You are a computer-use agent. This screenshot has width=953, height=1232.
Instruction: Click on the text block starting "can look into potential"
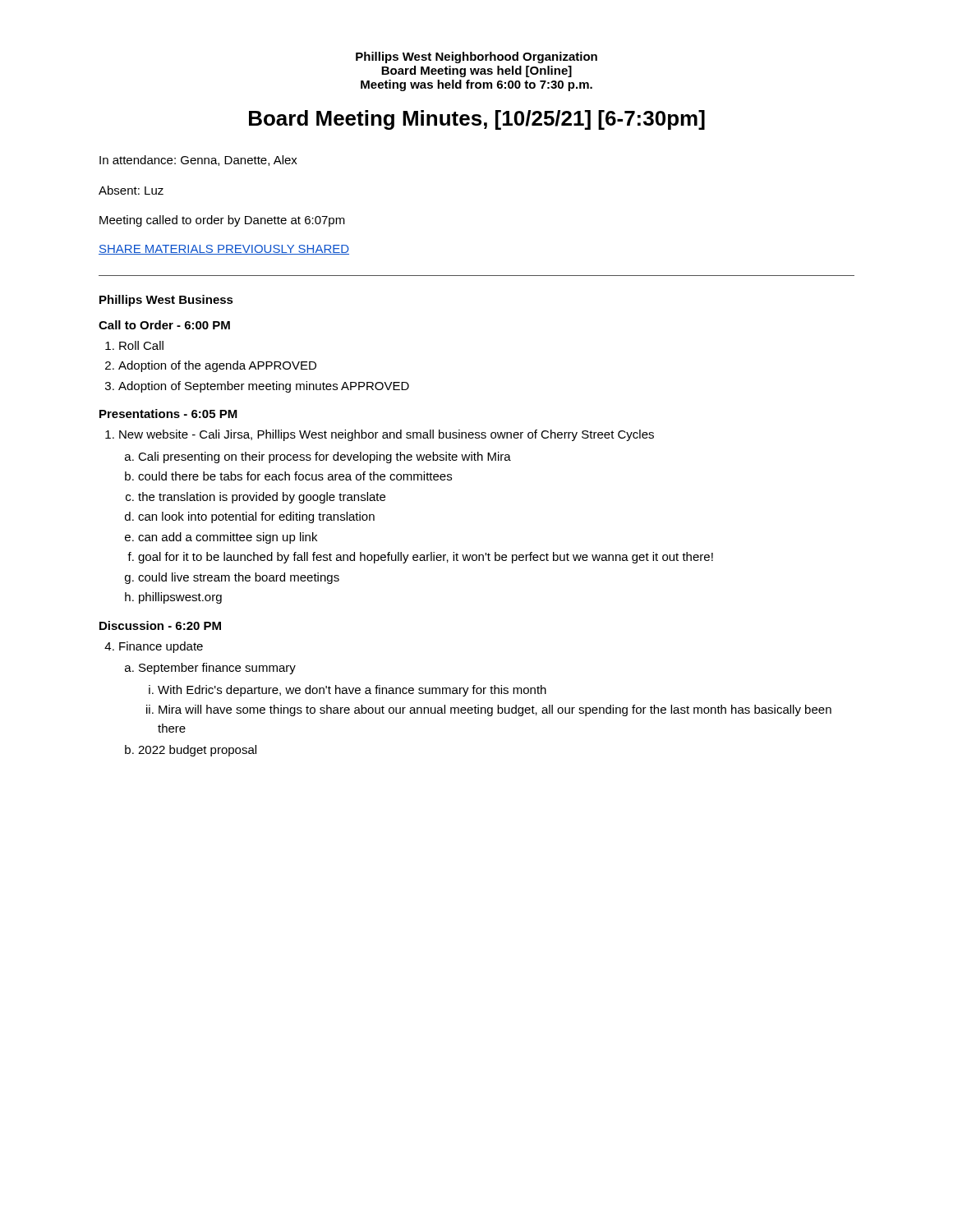tap(256, 516)
